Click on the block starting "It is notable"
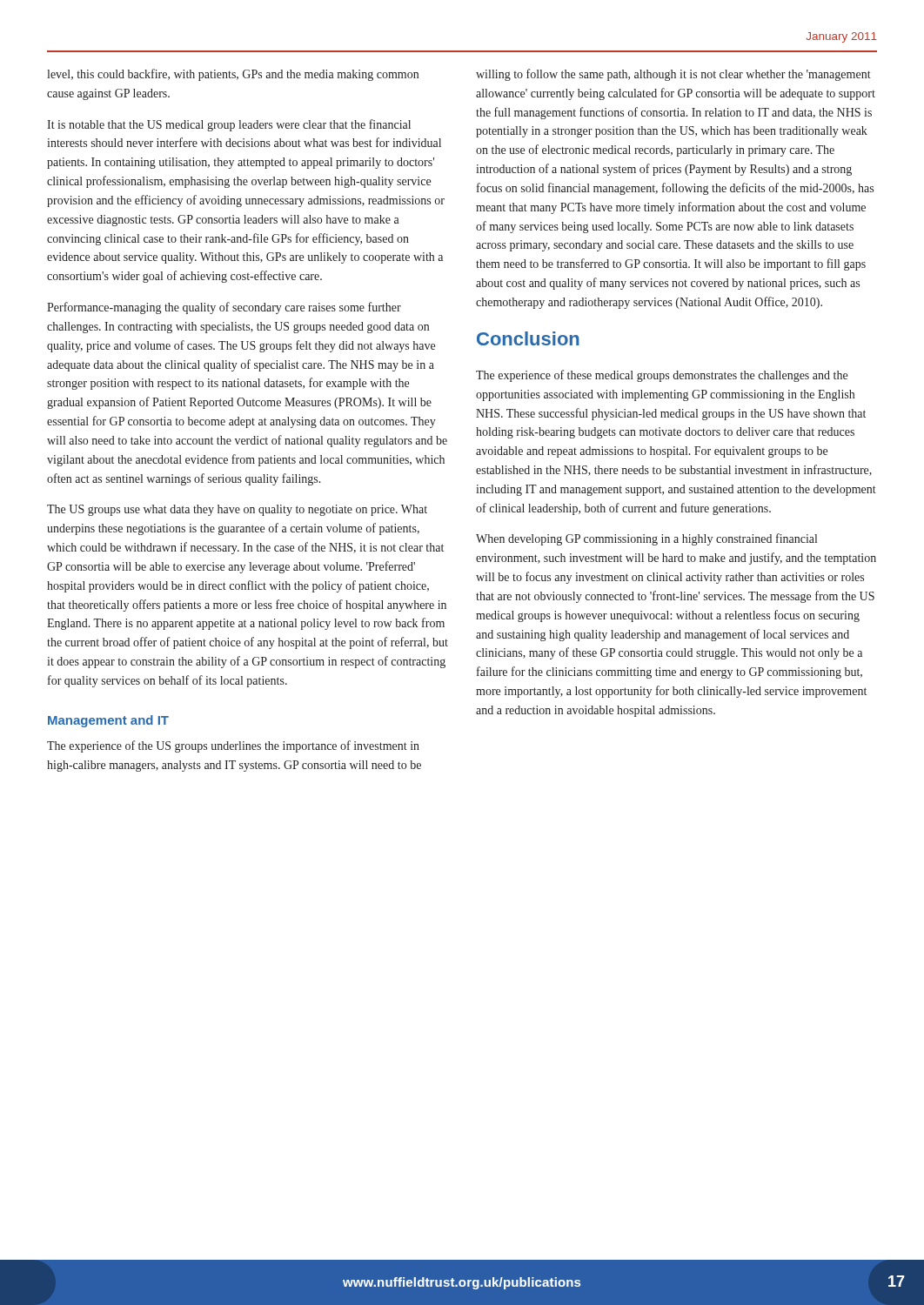Image resolution: width=924 pixels, height=1305 pixels. tap(246, 201)
